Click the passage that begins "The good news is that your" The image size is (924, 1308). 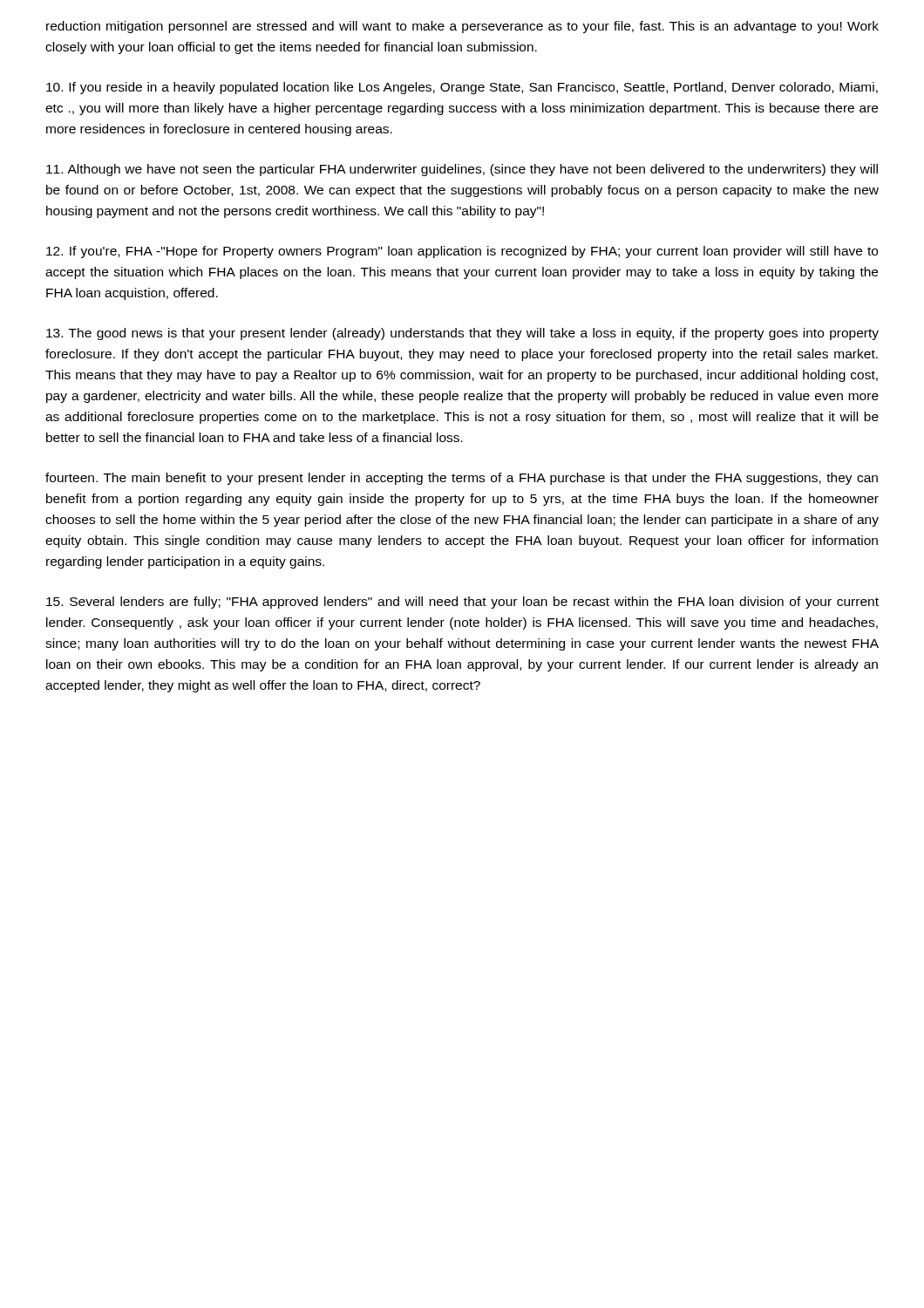coord(462,385)
